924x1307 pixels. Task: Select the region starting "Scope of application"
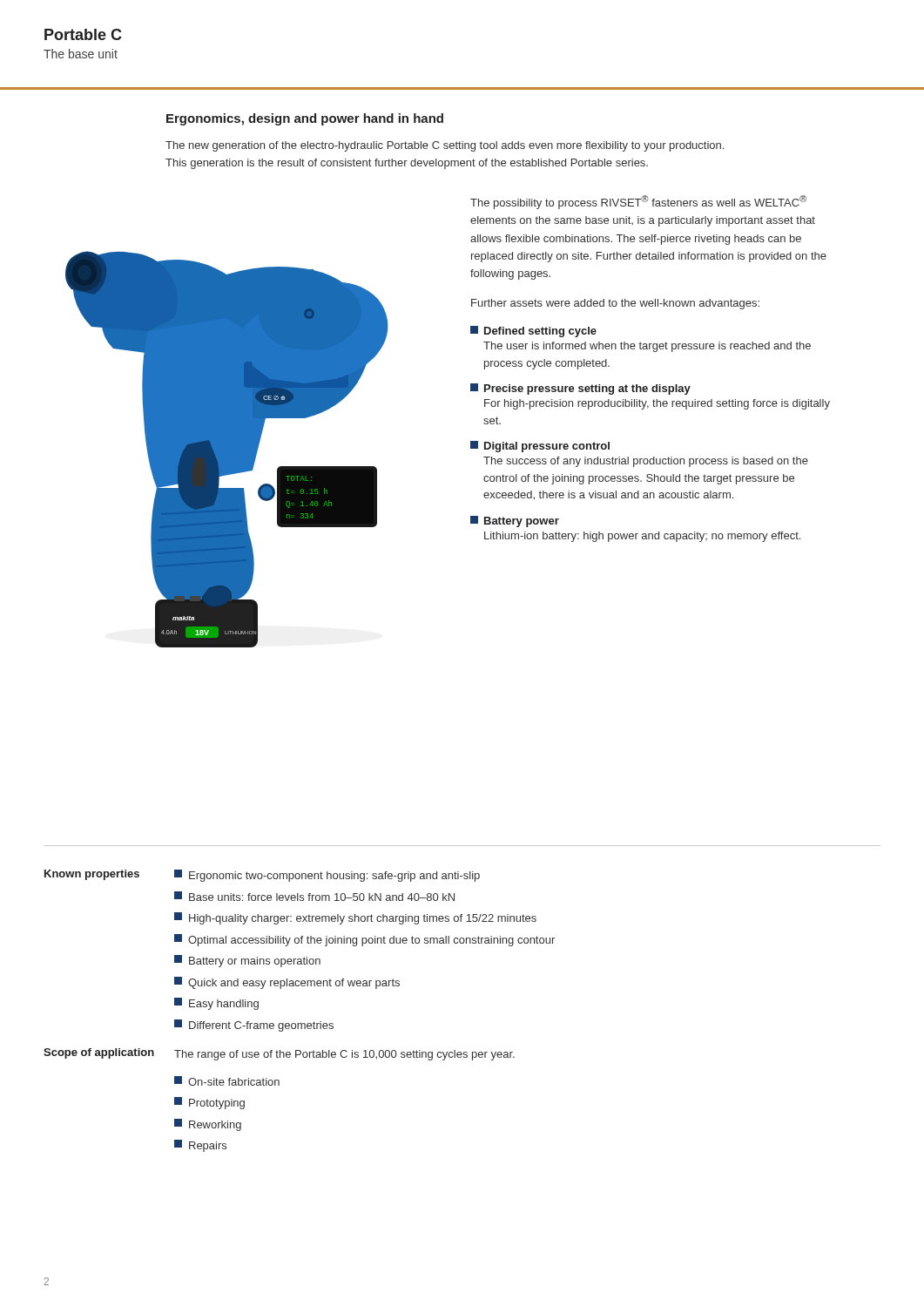point(99,1052)
